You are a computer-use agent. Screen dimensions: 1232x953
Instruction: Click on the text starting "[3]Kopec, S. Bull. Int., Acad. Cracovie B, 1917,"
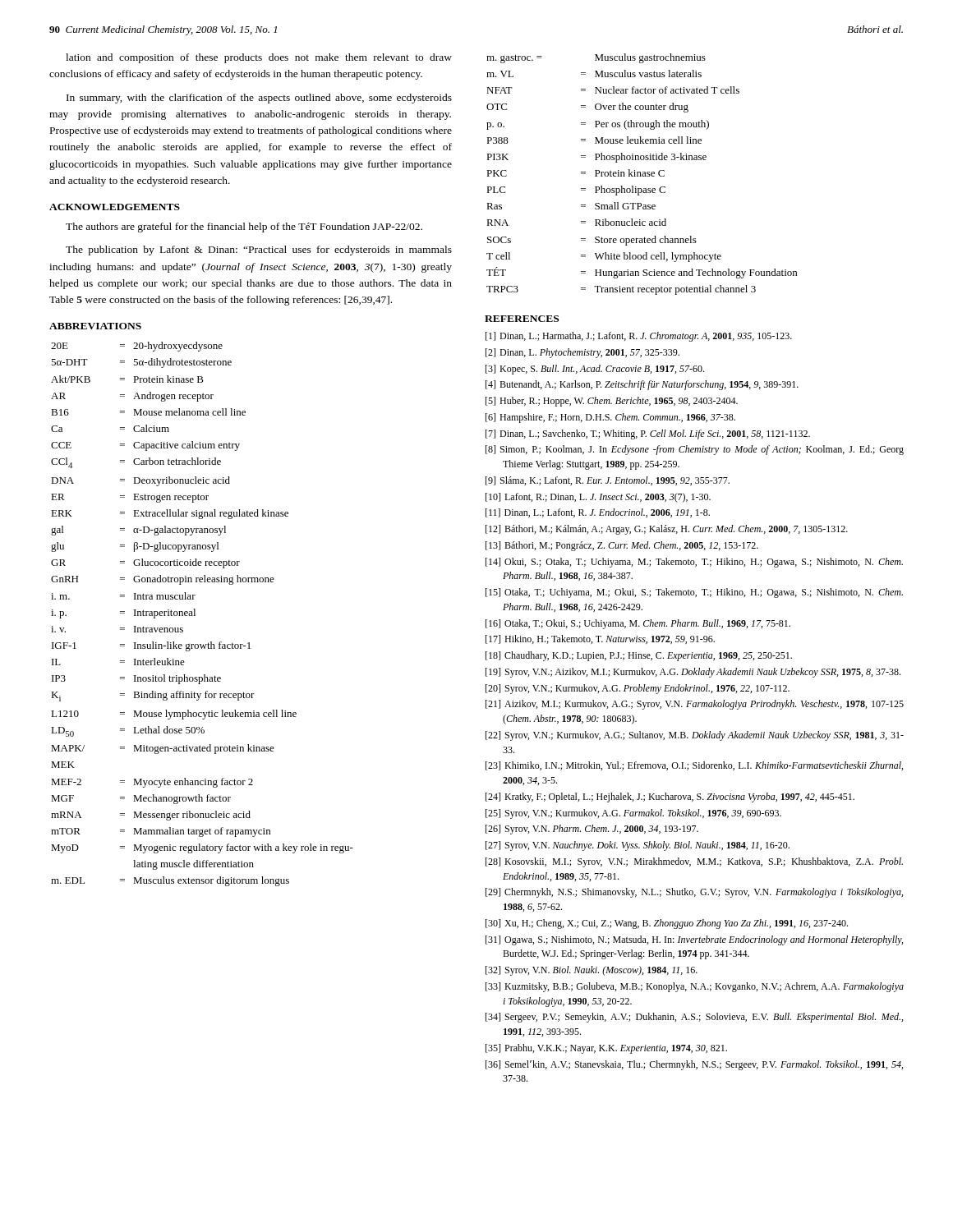595,368
